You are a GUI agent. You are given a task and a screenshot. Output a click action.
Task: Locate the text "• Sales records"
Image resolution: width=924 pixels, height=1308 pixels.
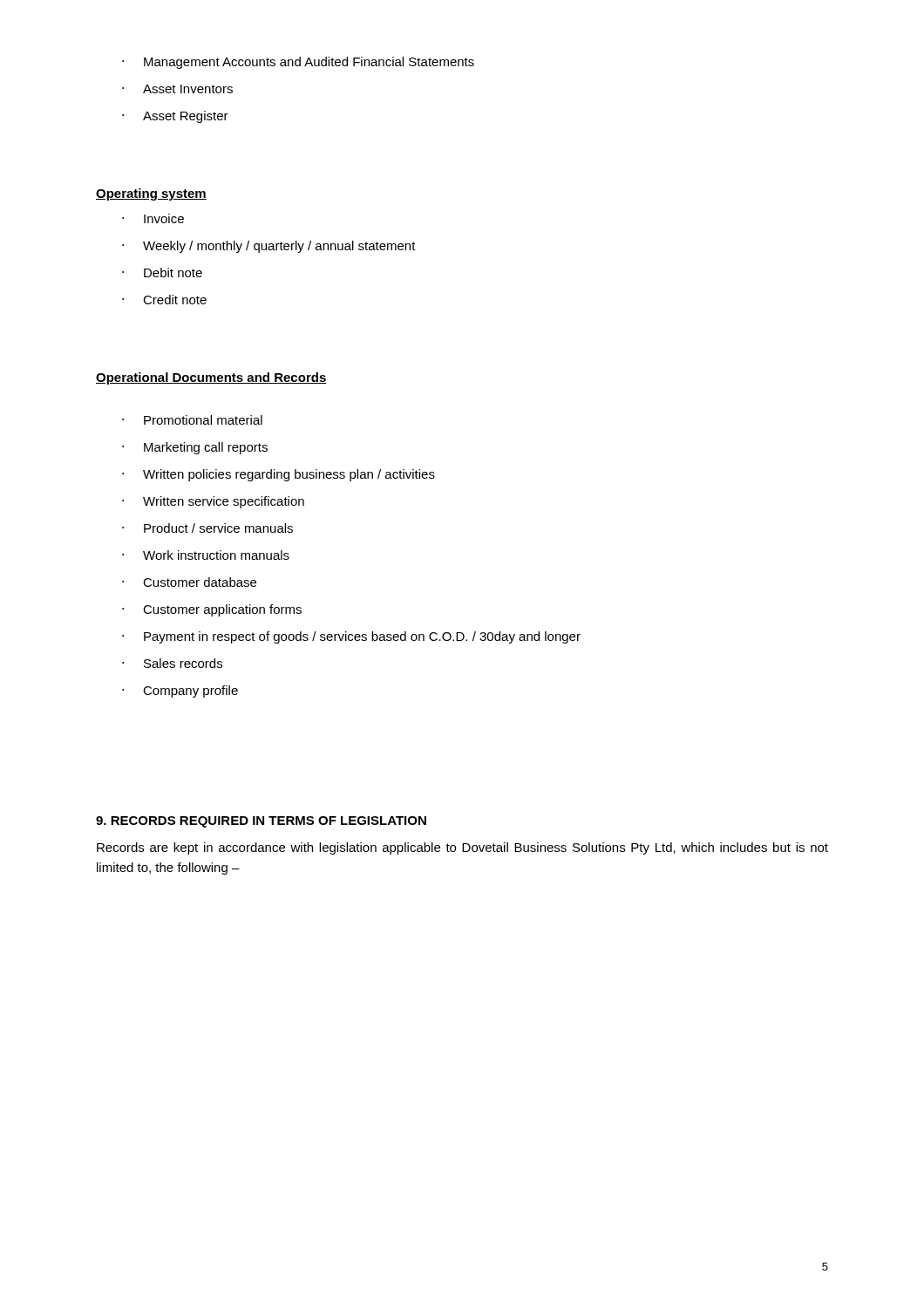tap(172, 663)
